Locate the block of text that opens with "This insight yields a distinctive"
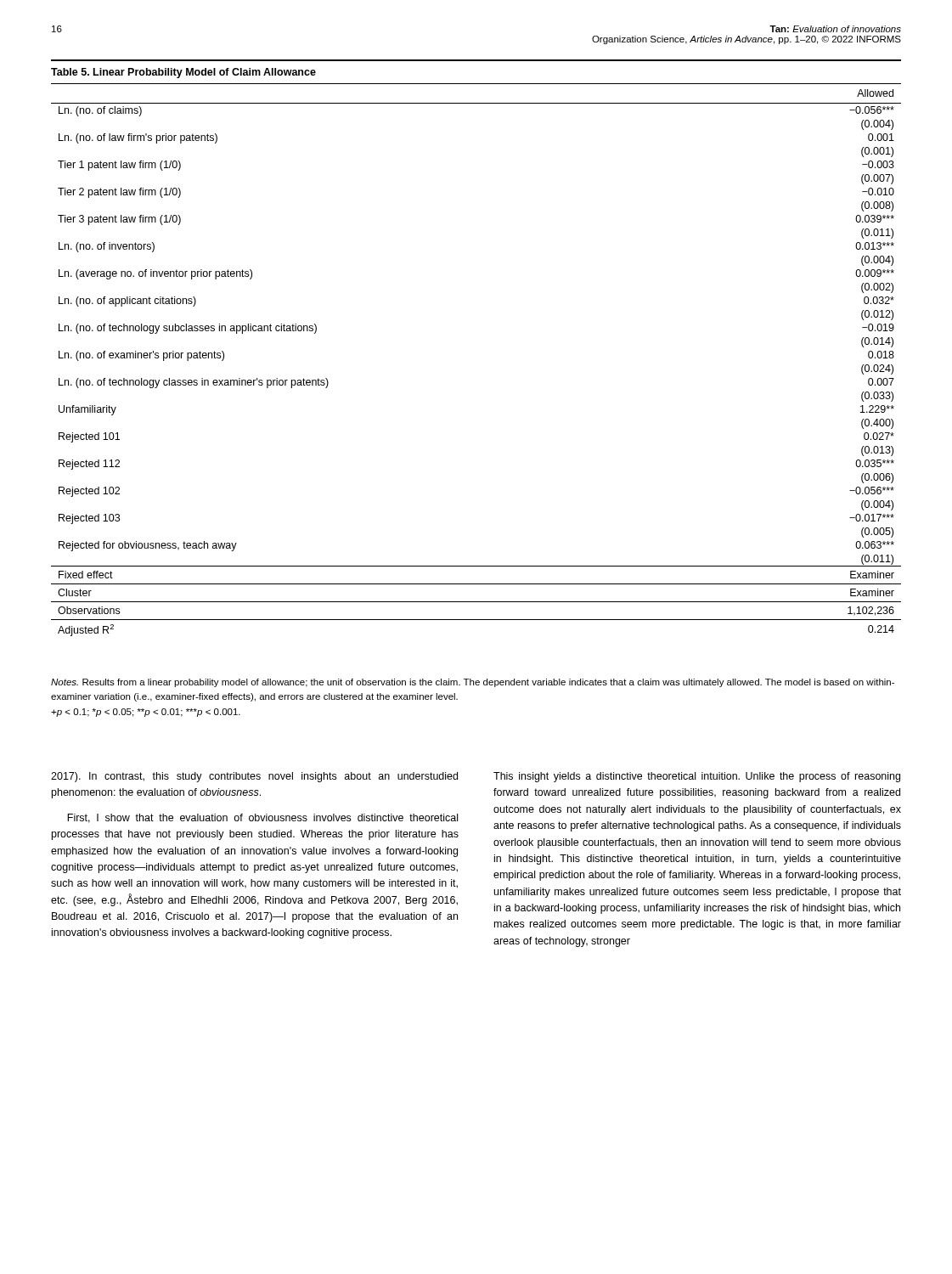 tap(697, 859)
